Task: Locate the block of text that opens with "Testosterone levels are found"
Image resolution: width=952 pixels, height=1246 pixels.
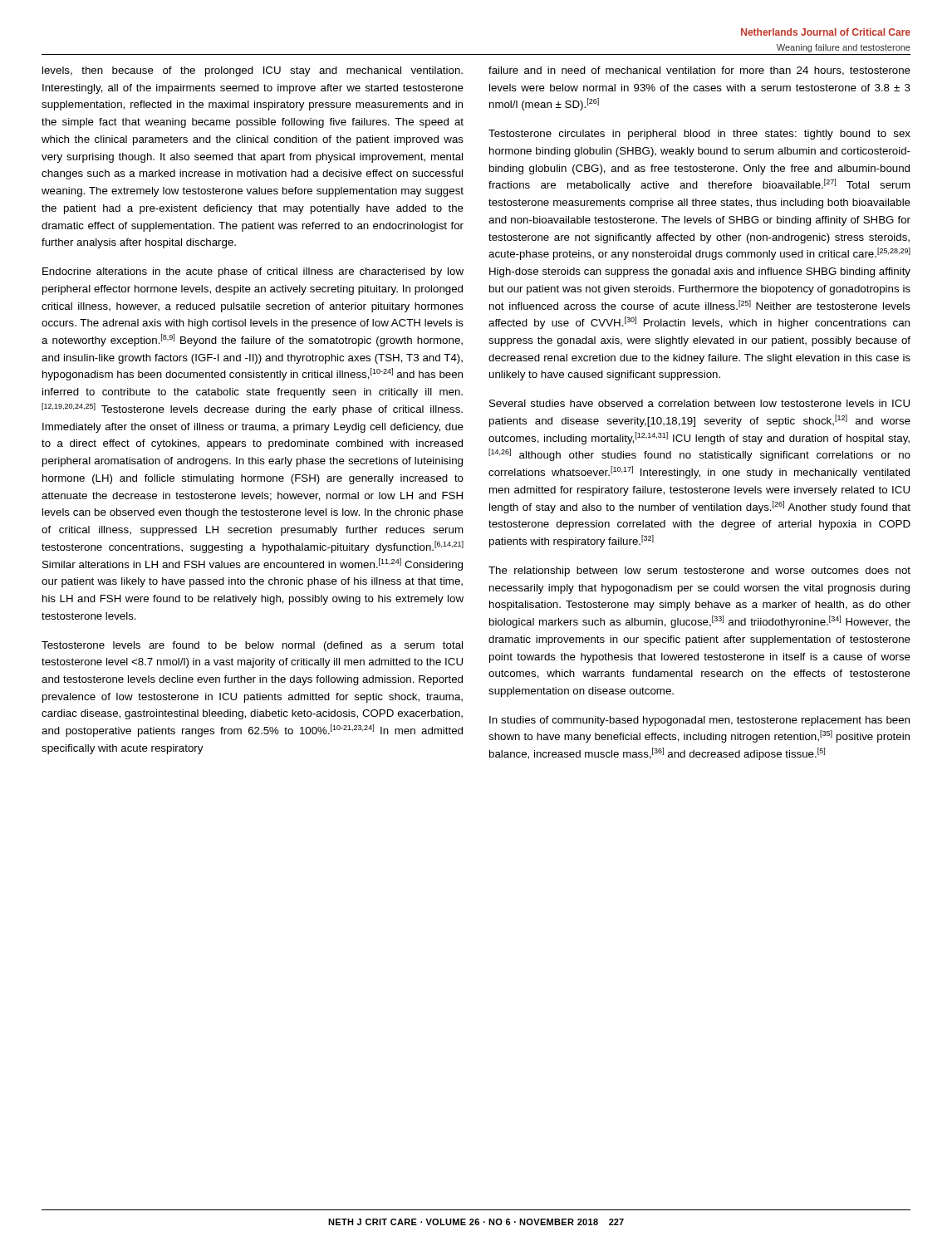Action: tap(253, 697)
